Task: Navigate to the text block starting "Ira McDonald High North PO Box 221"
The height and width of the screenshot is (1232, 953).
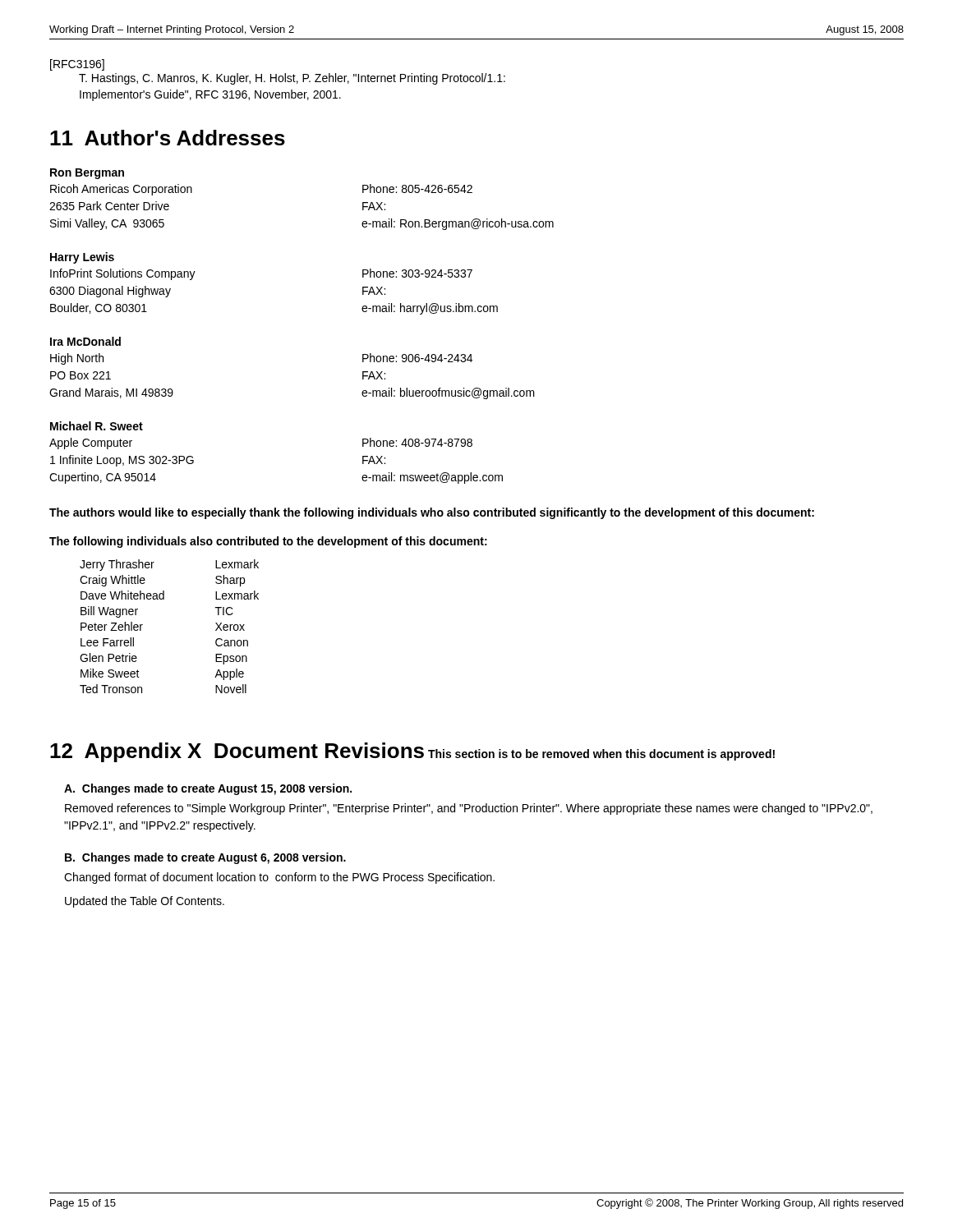Action: (x=476, y=368)
